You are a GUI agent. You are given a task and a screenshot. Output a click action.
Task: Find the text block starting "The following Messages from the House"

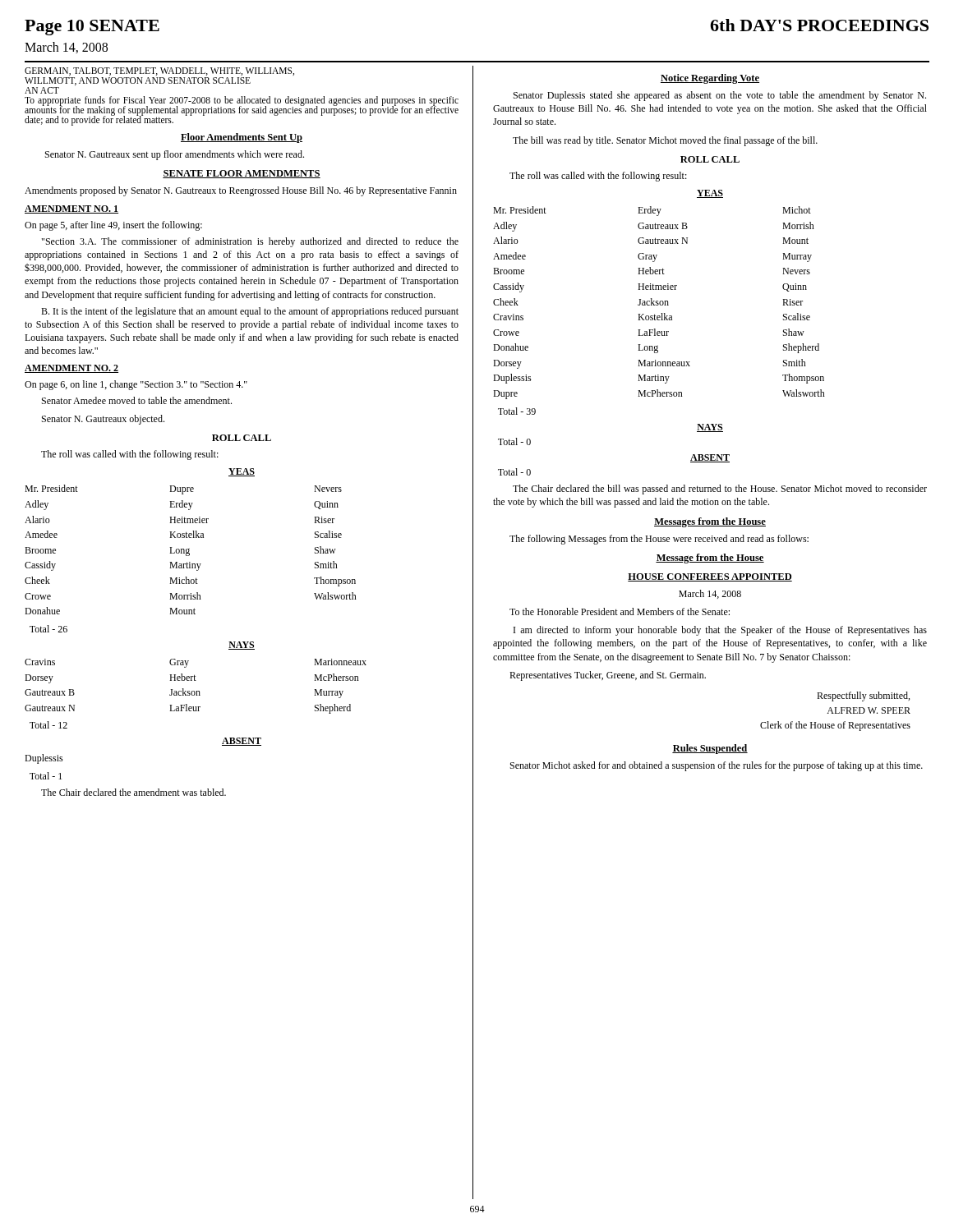(x=659, y=538)
